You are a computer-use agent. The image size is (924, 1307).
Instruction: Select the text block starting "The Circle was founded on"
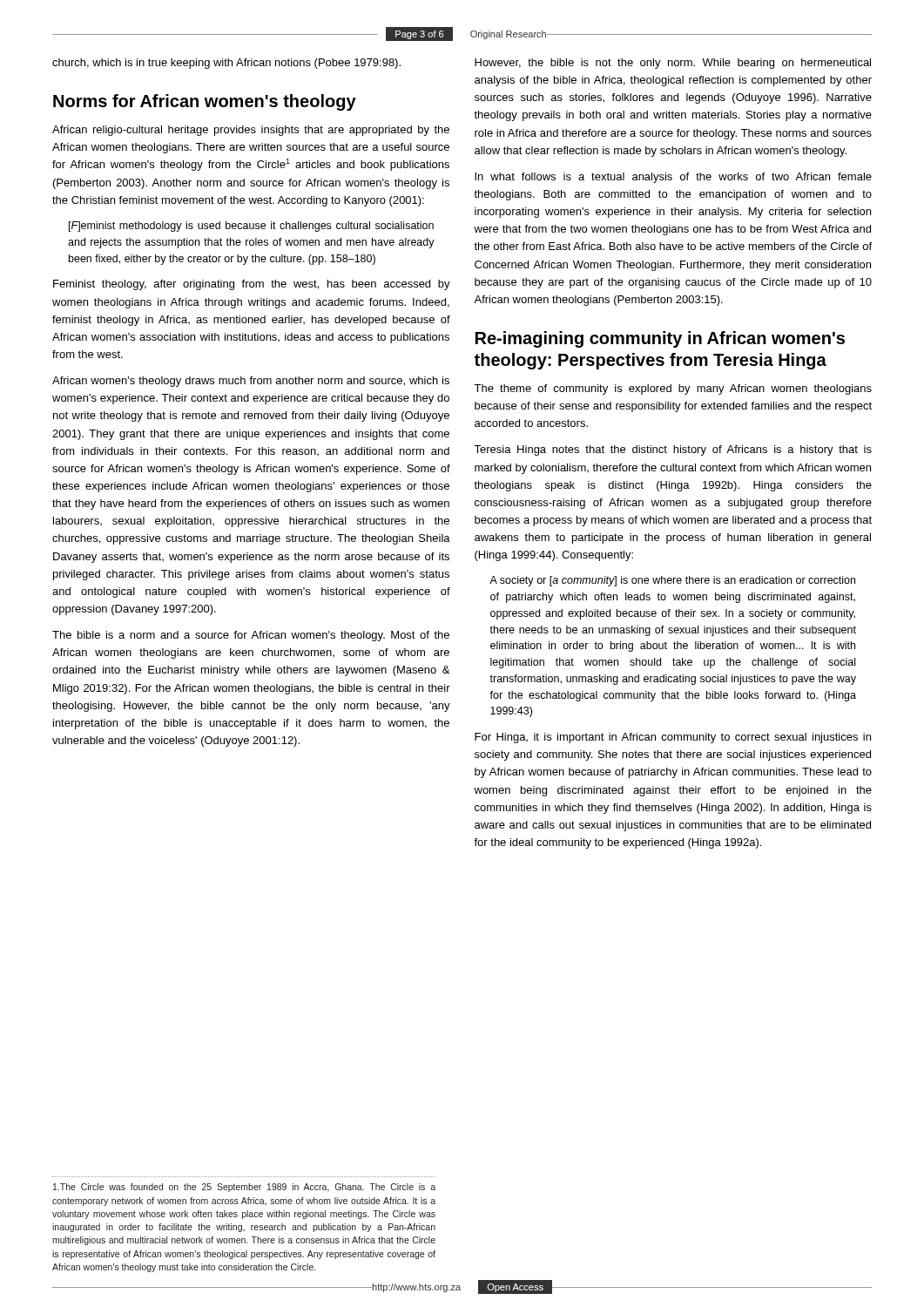(x=244, y=1227)
